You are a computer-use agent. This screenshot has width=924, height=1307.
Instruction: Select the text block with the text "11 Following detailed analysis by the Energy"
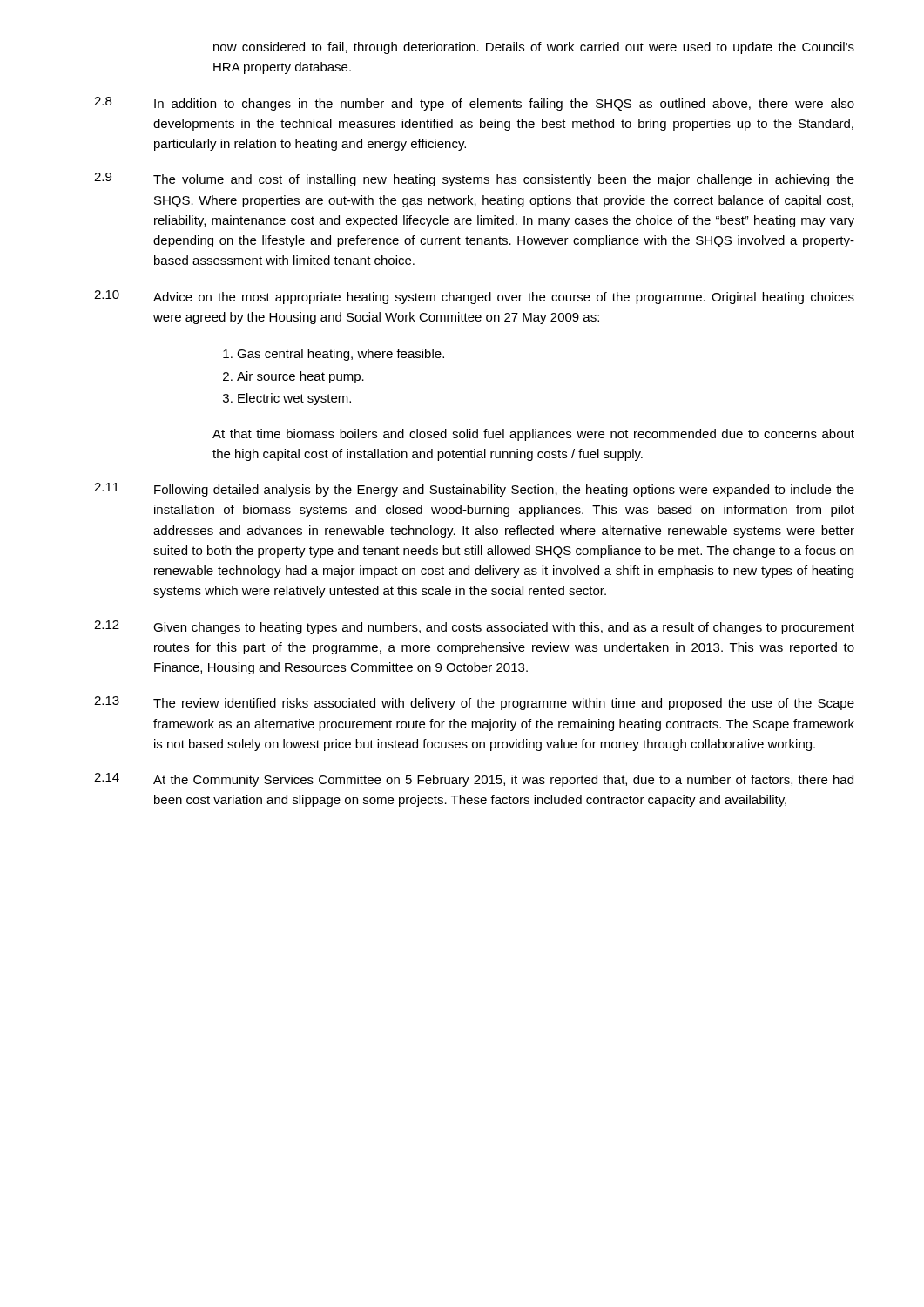click(474, 540)
